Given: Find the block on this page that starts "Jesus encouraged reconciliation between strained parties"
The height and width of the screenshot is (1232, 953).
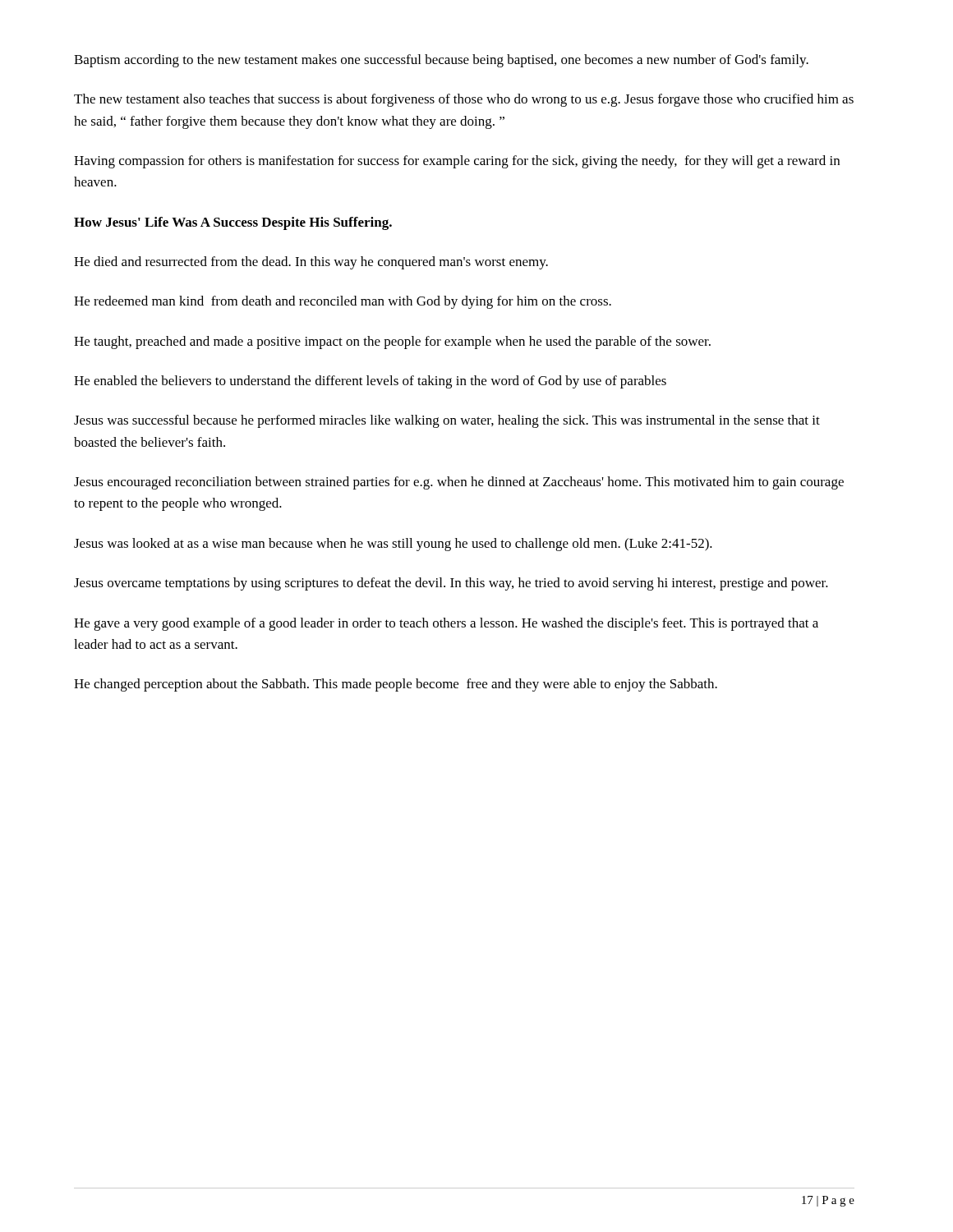Looking at the screenshot, I should pyautogui.click(x=459, y=493).
